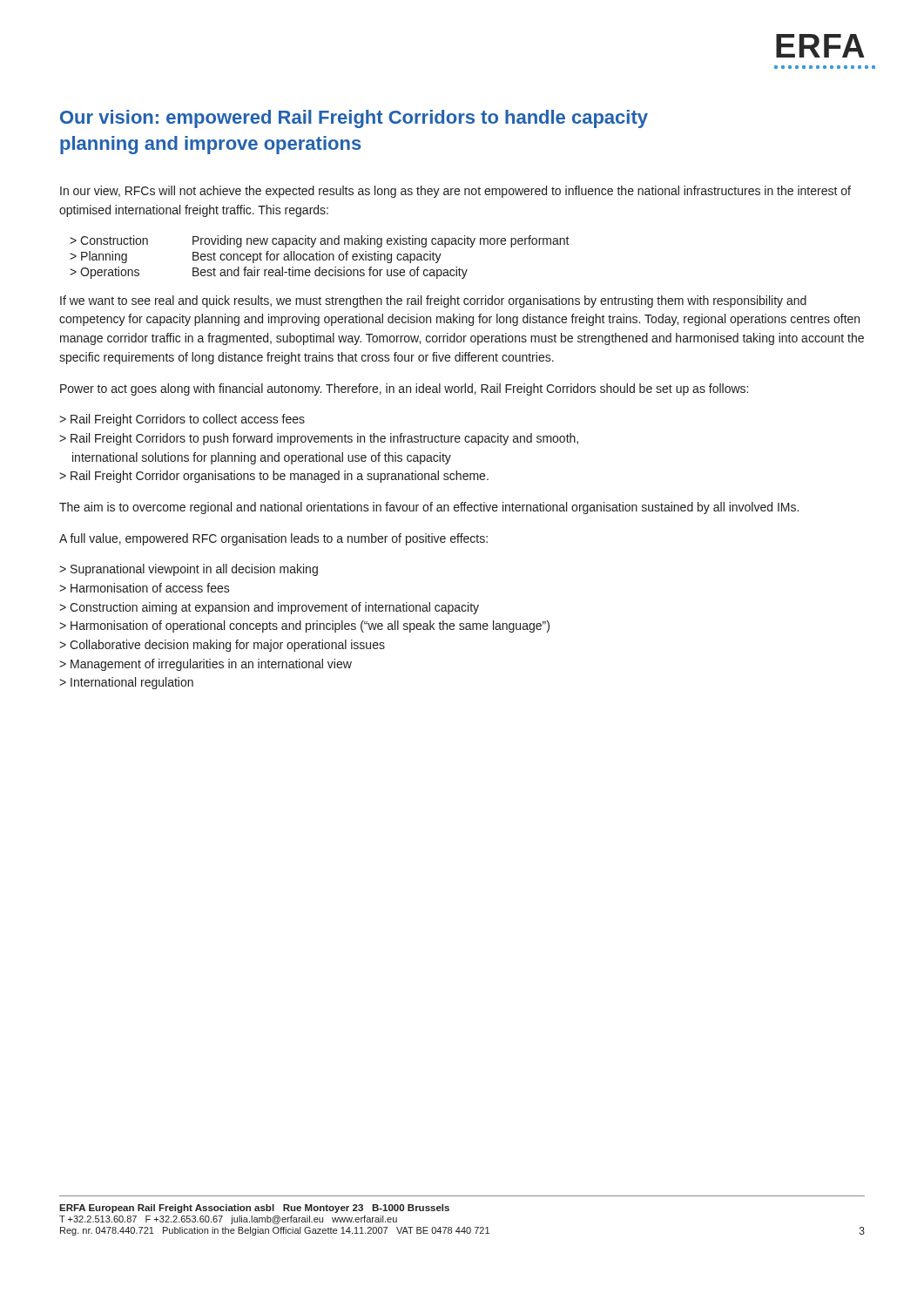The image size is (924, 1307).
Task: Select the passage starting "> Supranational viewpoint in"
Action: click(x=189, y=569)
